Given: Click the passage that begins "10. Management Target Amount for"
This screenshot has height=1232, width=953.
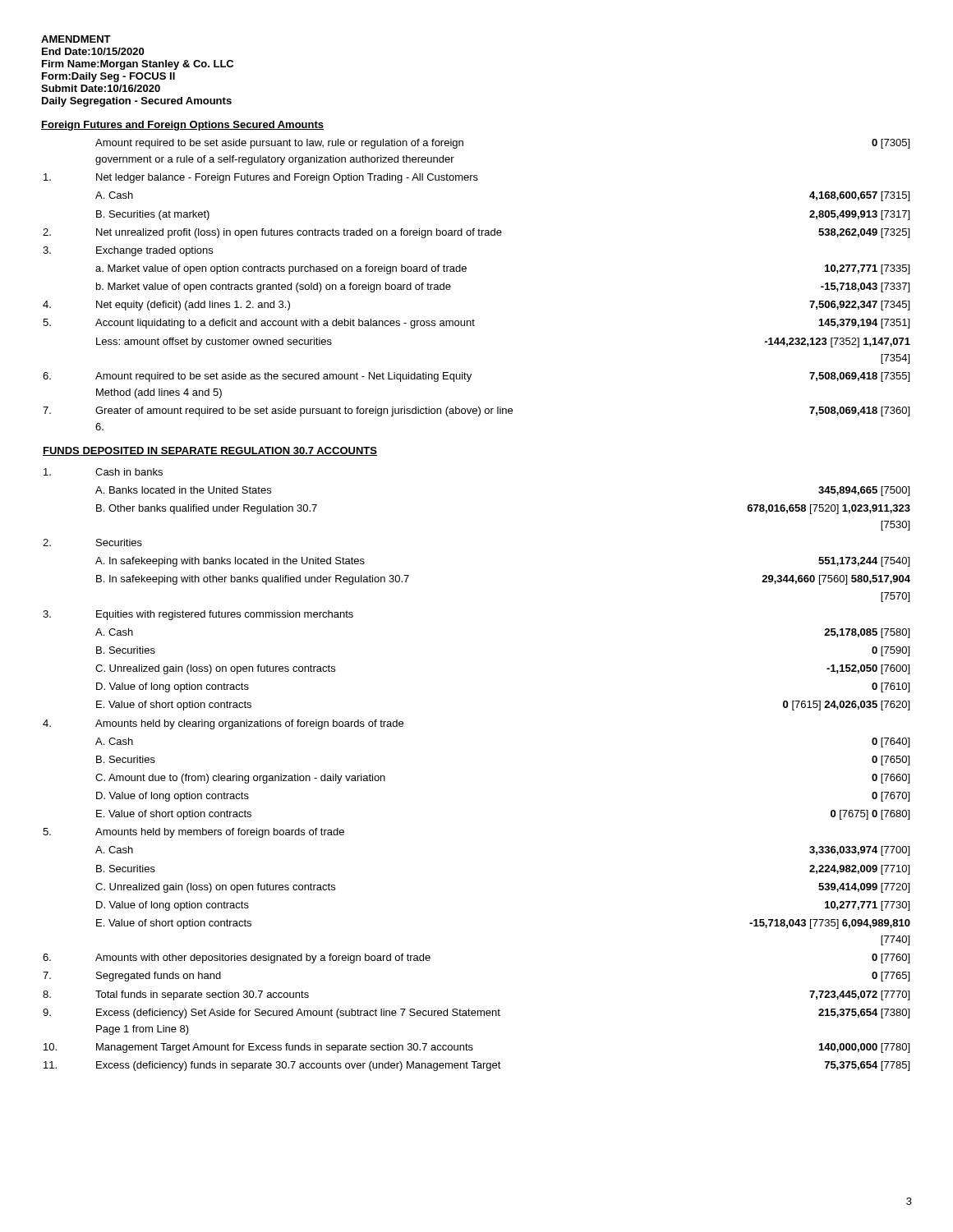Looking at the screenshot, I should tap(476, 1047).
